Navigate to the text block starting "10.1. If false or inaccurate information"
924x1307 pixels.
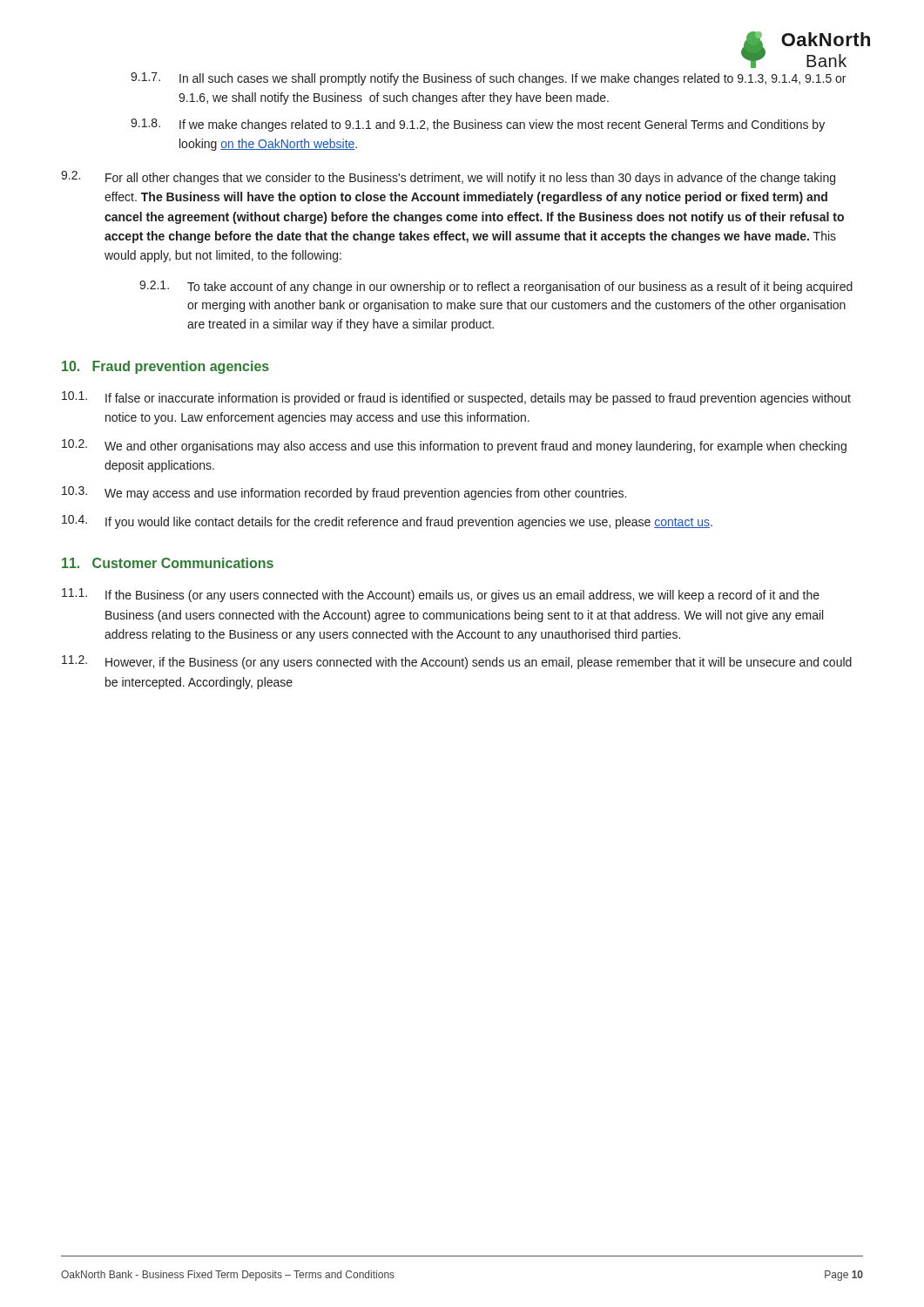(462, 408)
